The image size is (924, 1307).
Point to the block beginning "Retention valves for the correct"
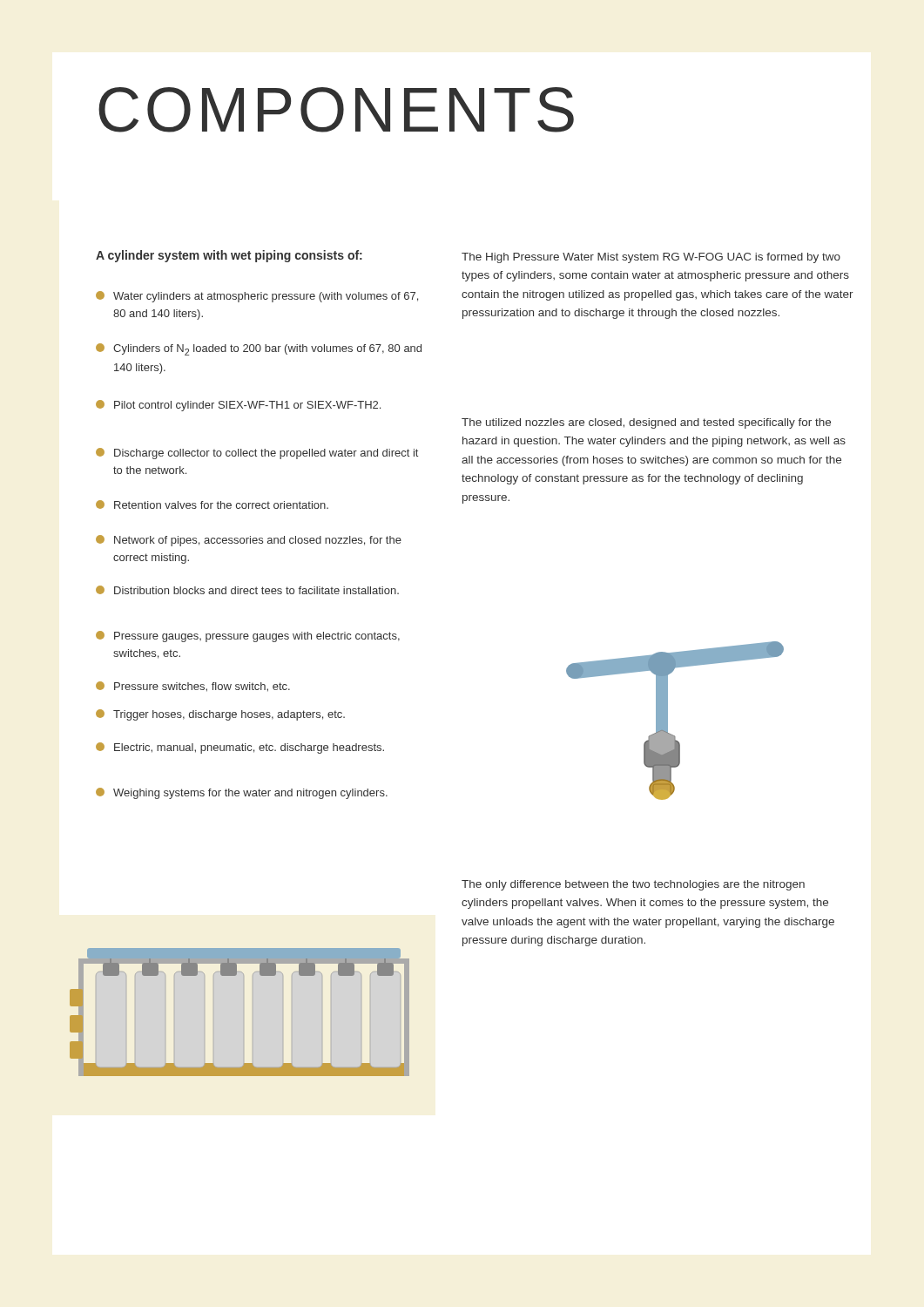pyautogui.click(x=261, y=505)
